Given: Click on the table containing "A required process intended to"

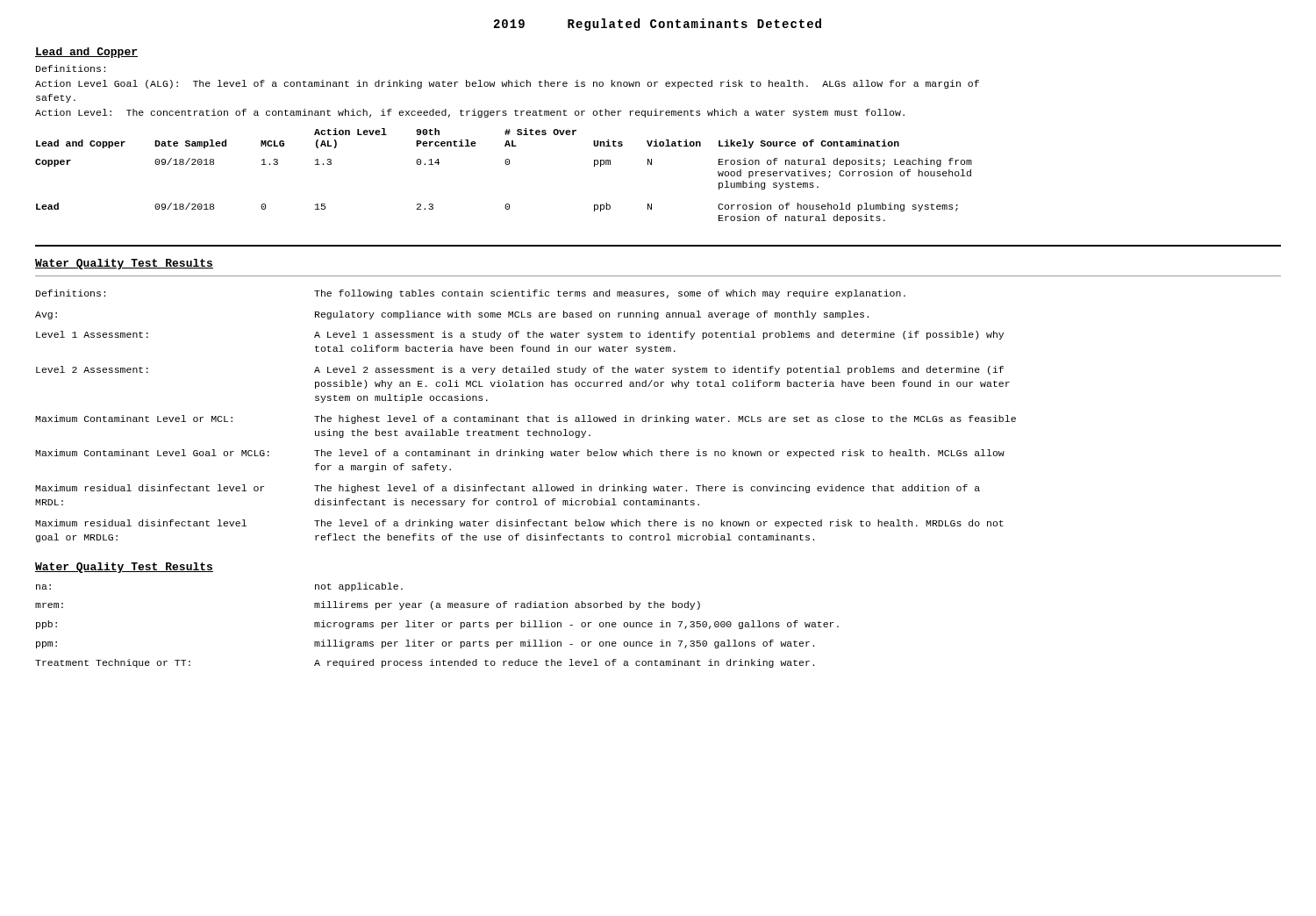Looking at the screenshot, I should click(x=658, y=625).
